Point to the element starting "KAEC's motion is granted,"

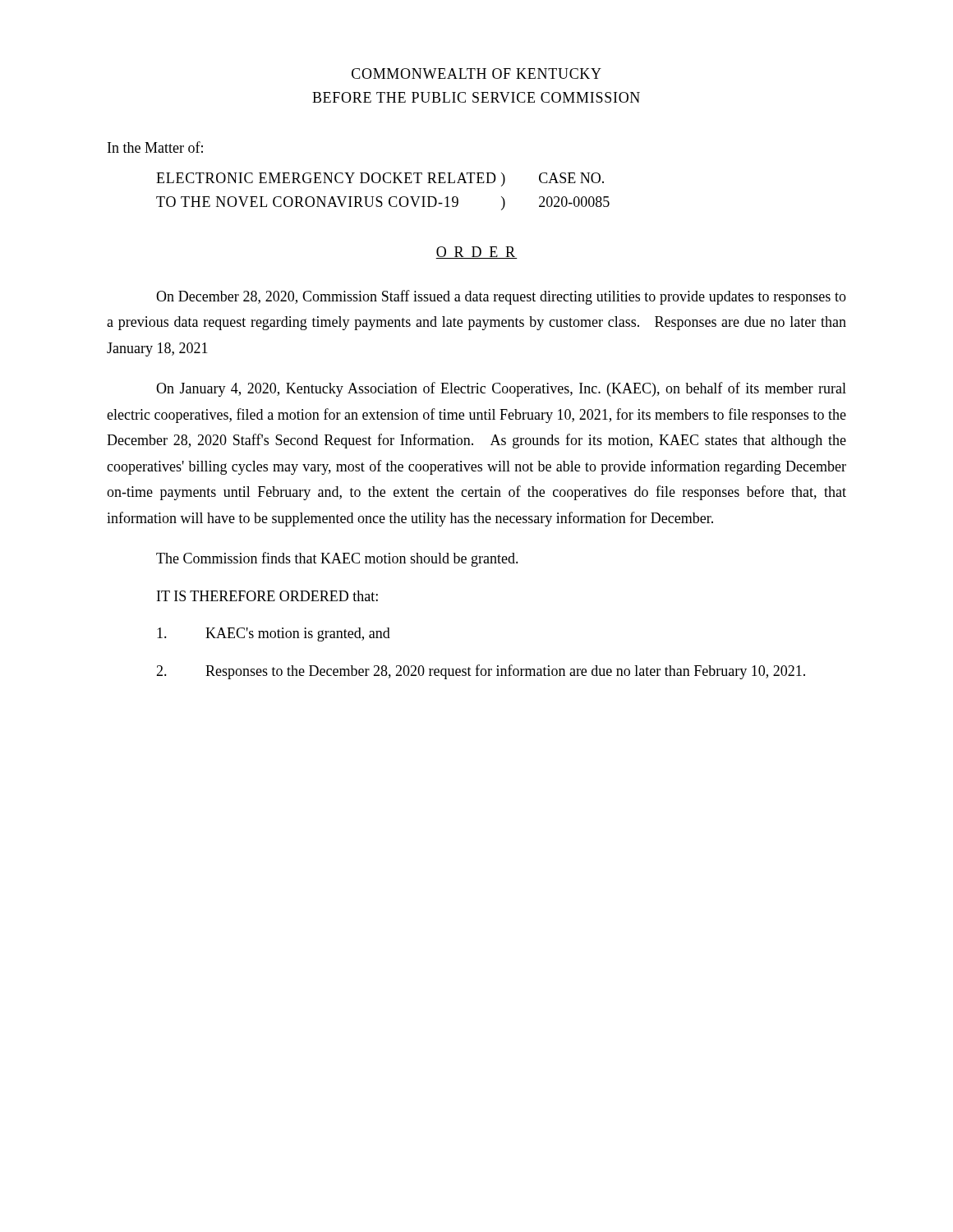(274, 634)
